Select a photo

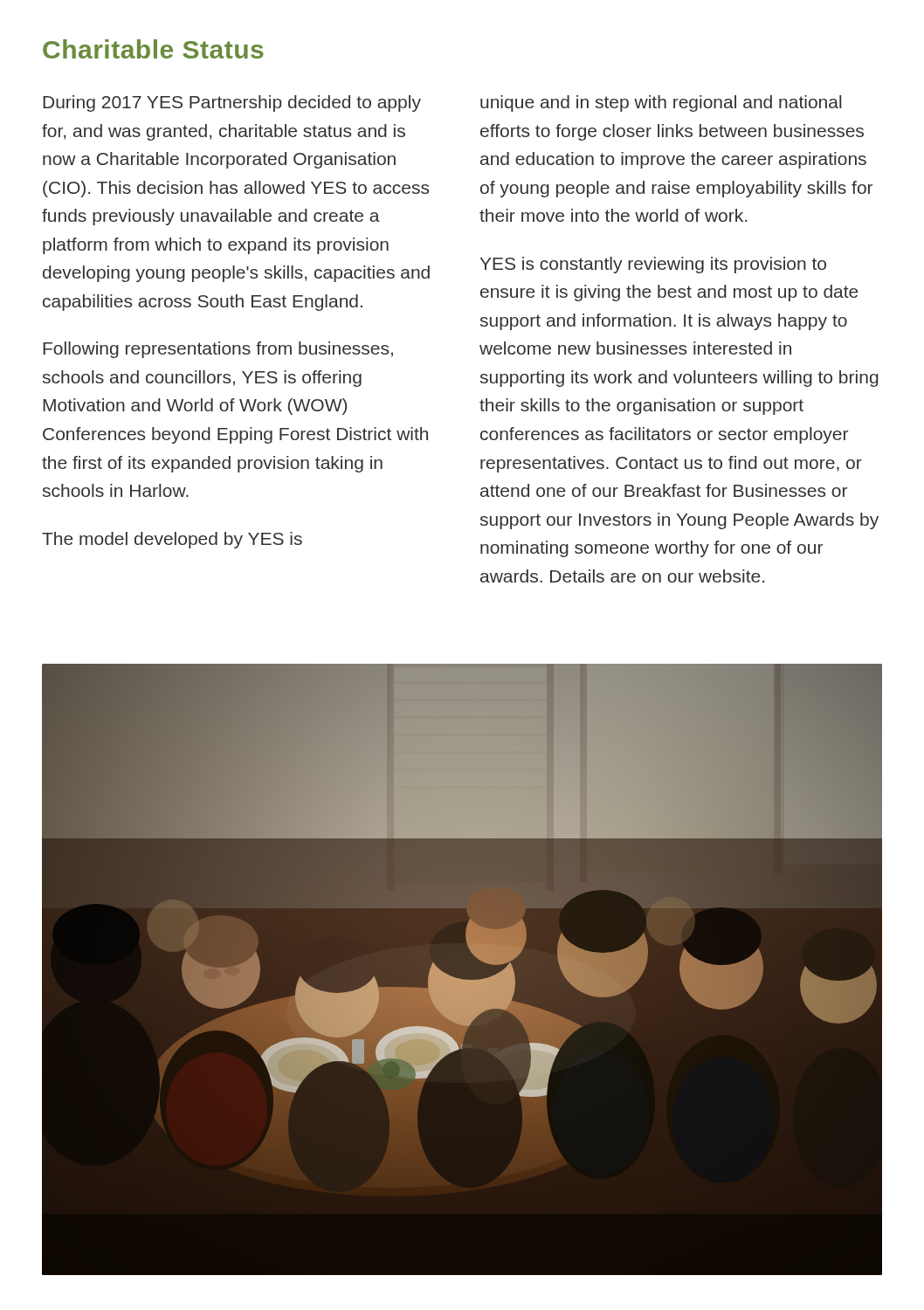[x=462, y=969]
